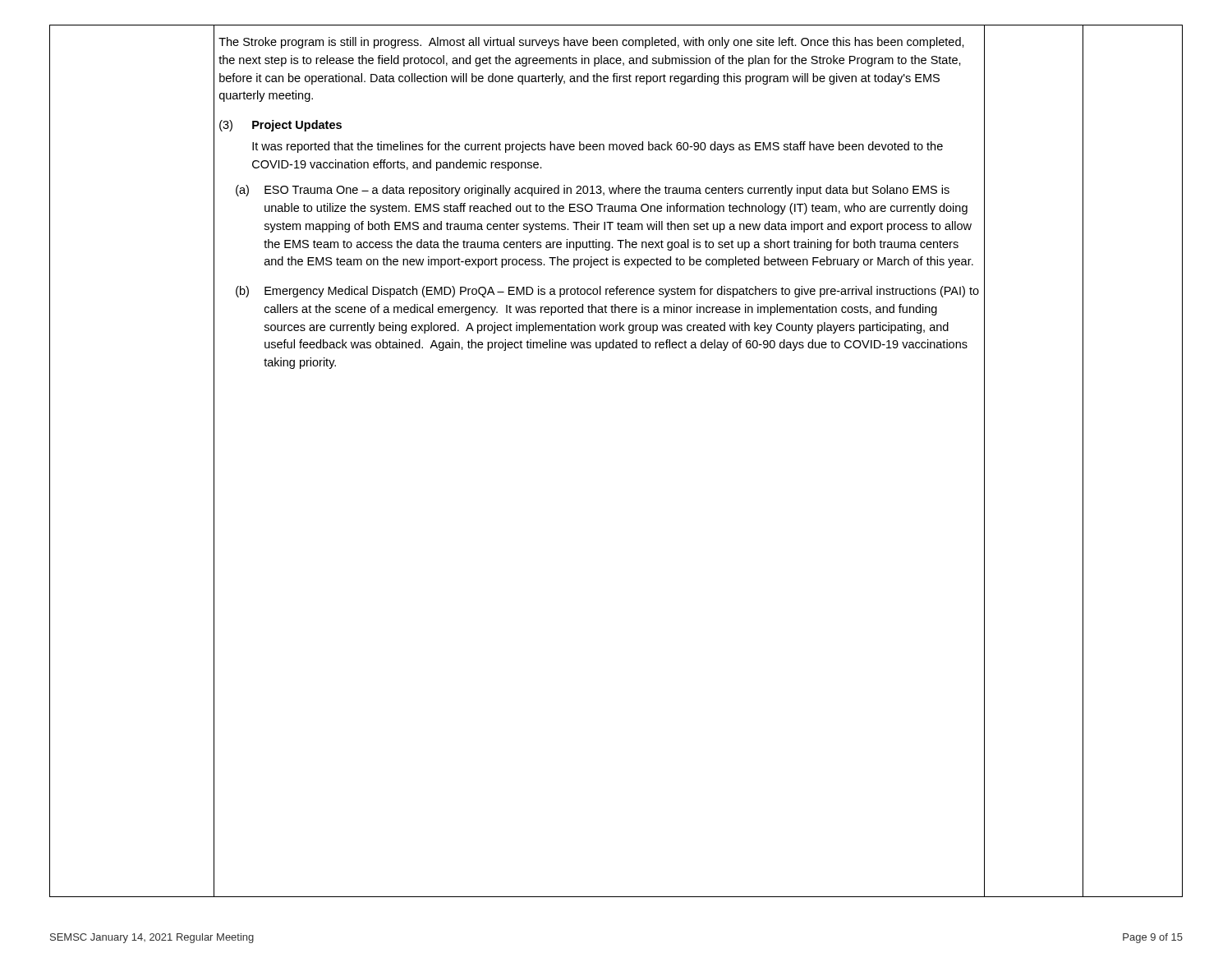1232x953 pixels.
Task: Find the element starting "(a) ESO Trauma One"
Action: click(x=607, y=226)
